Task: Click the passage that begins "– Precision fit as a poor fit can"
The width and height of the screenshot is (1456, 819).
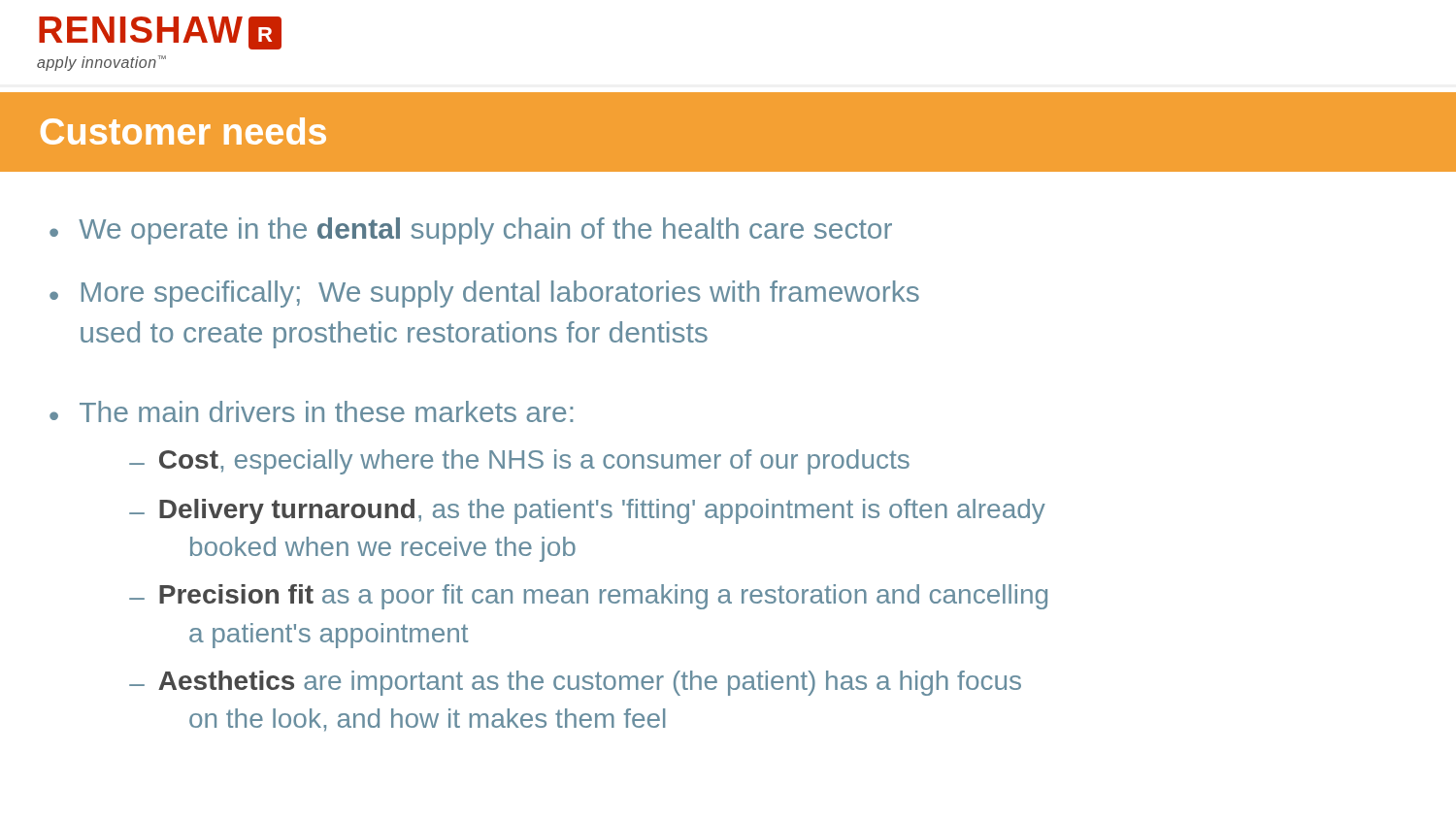Action: [768, 614]
